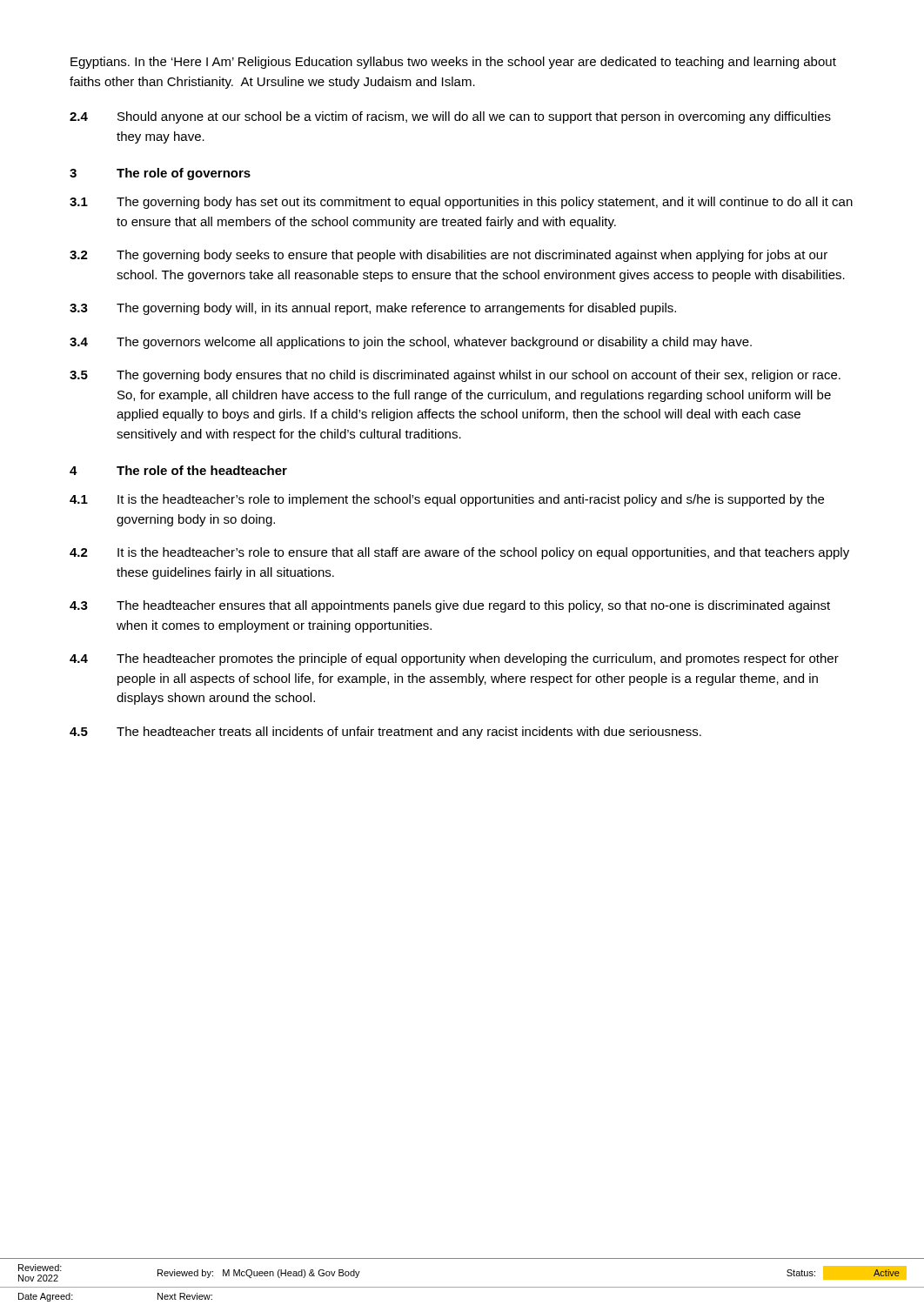Find the list item that says "3.5 The governing body"

point(462,405)
